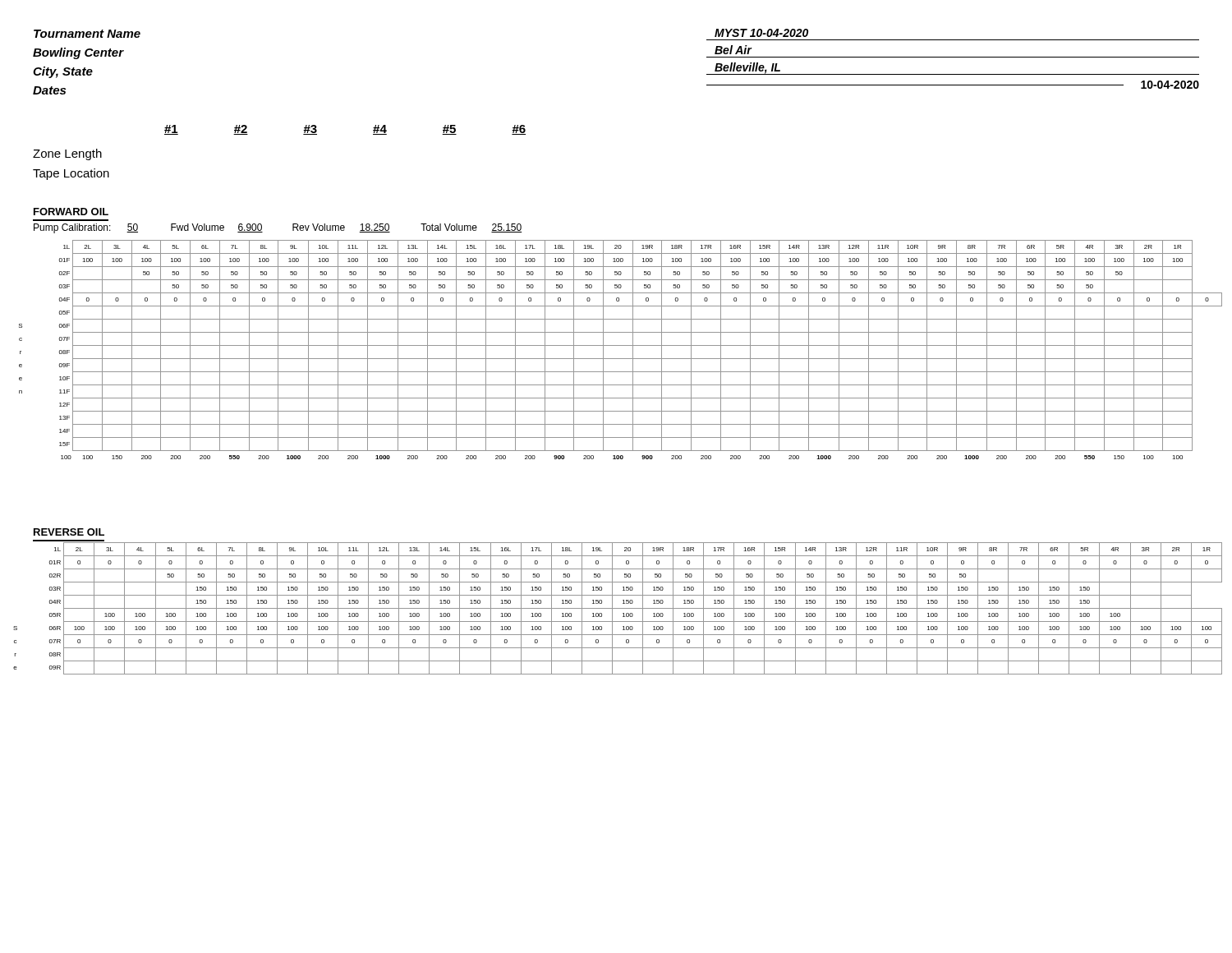Image resolution: width=1232 pixels, height=953 pixels.
Task: Click on the text that reads "Tape Location"
Action: (71, 173)
